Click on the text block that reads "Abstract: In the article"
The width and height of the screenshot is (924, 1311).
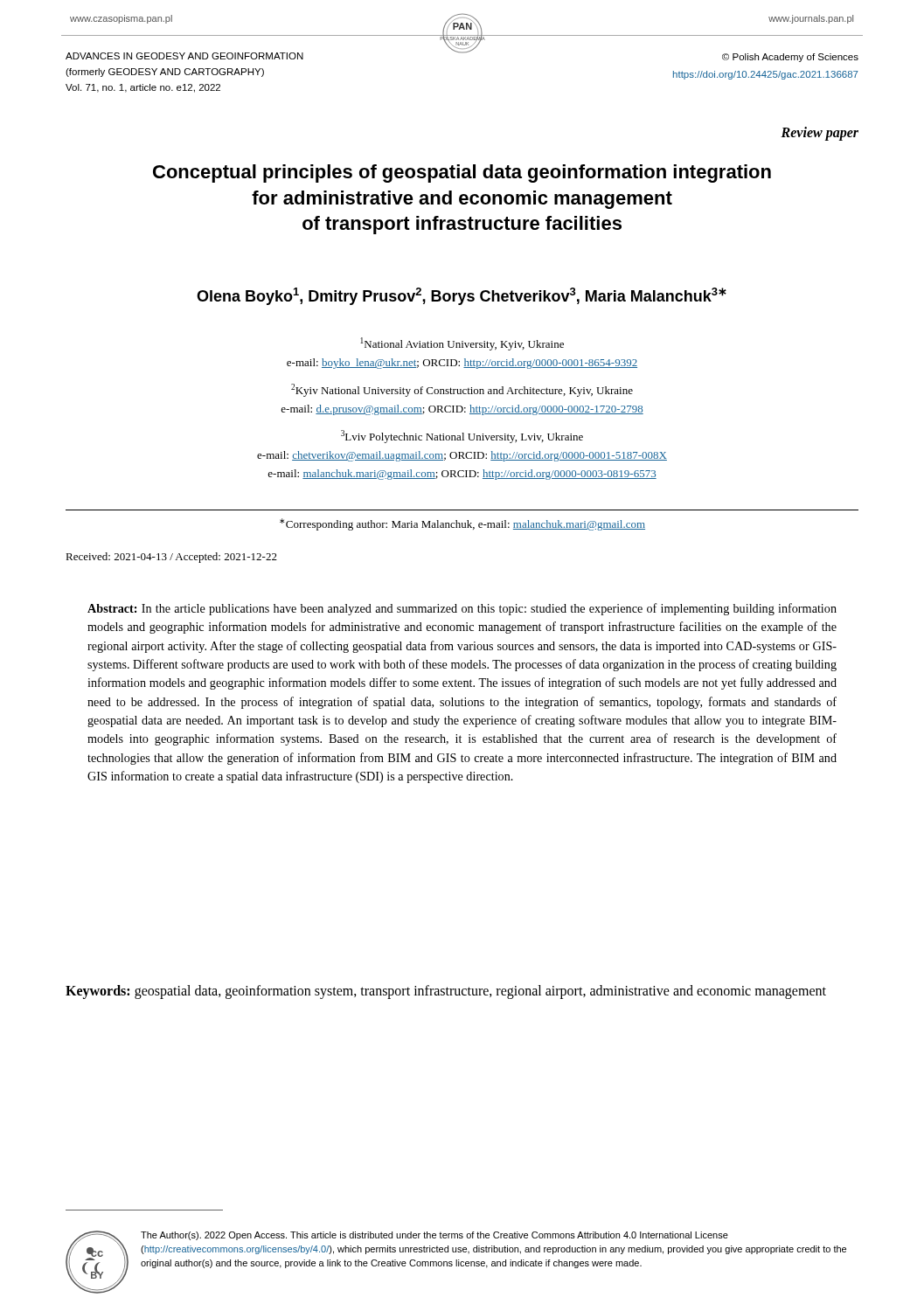[462, 693]
